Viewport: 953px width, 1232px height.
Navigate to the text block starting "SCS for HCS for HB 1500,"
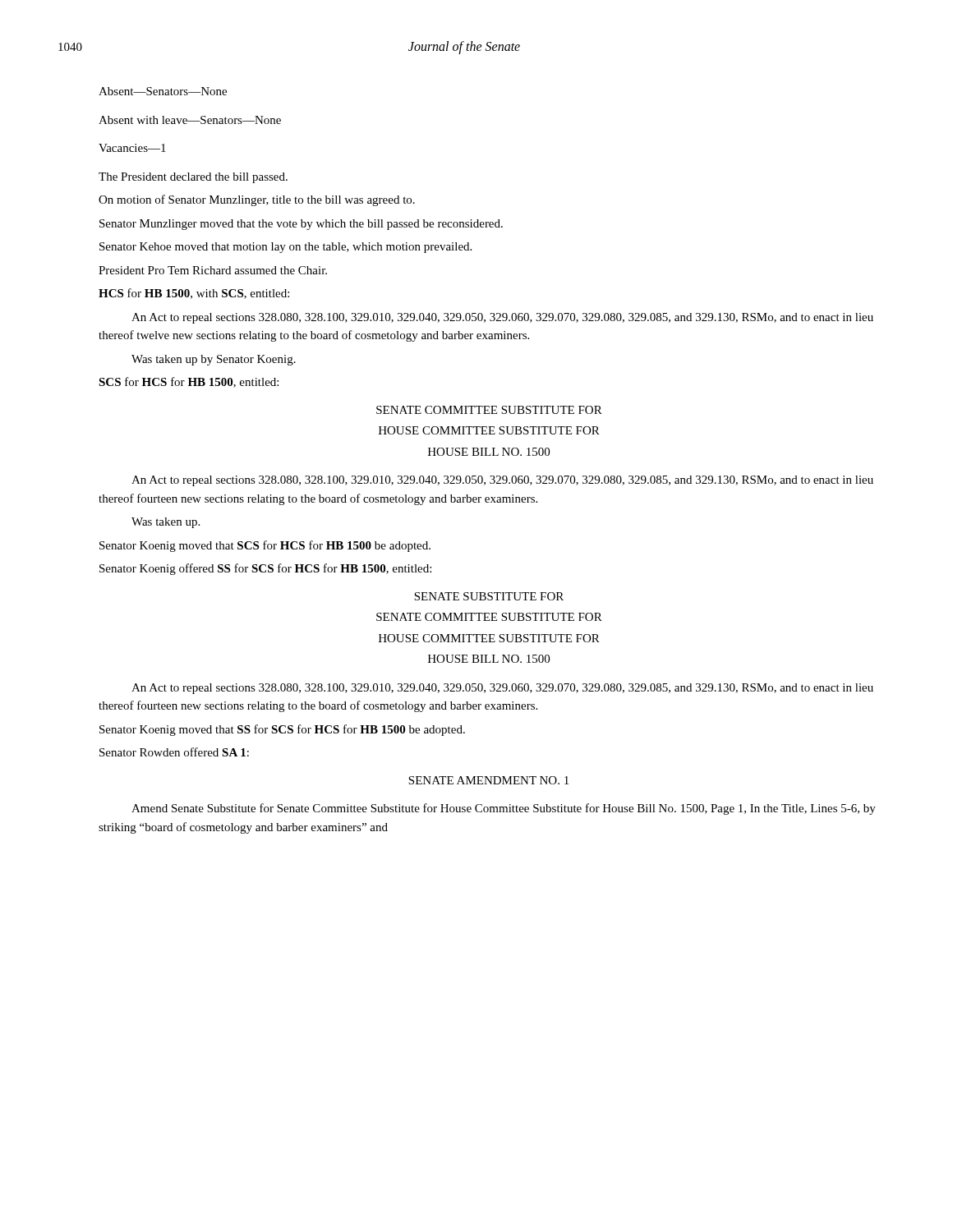(x=189, y=382)
